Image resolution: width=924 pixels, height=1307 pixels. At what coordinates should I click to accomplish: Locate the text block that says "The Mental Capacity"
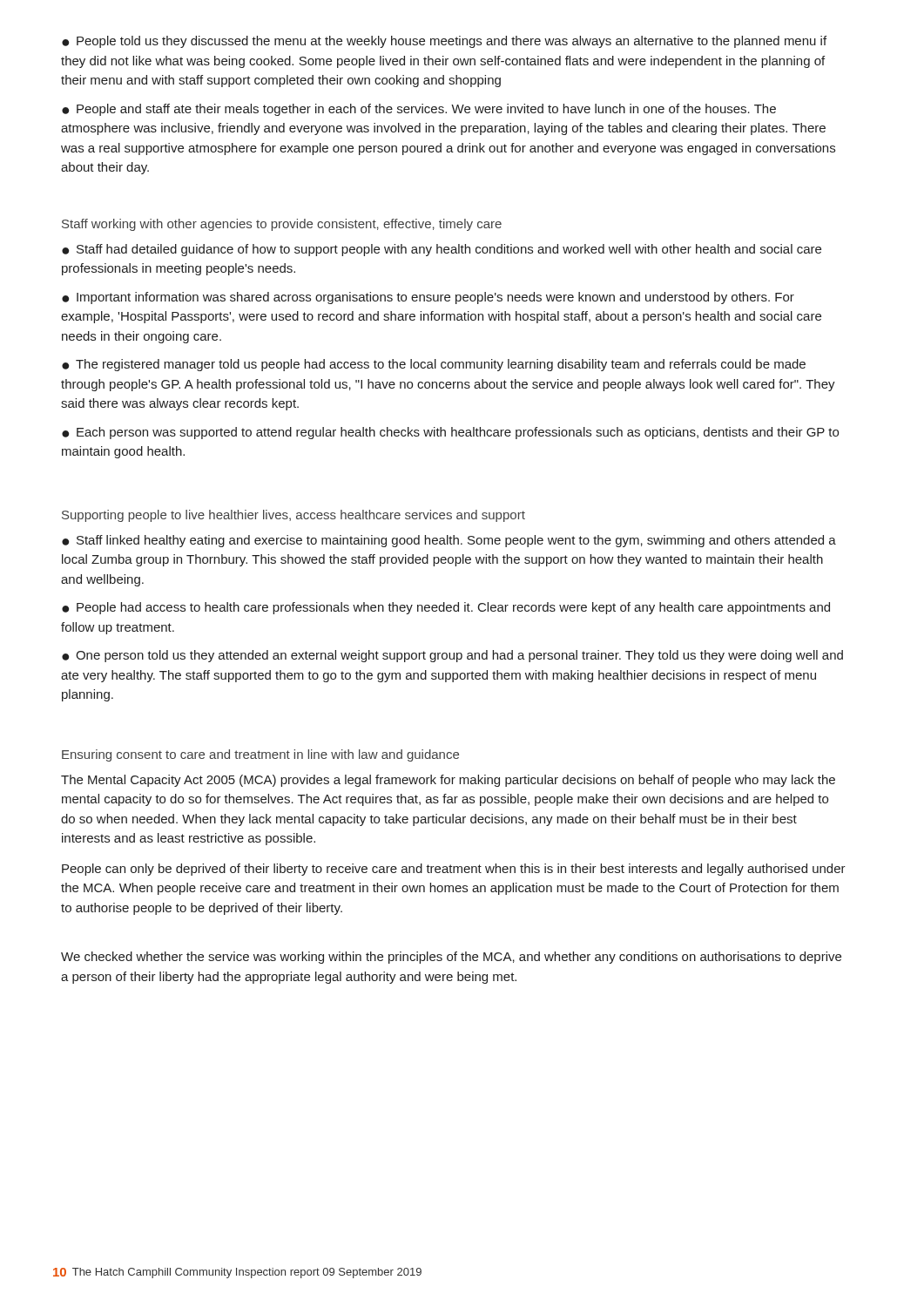coord(448,808)
